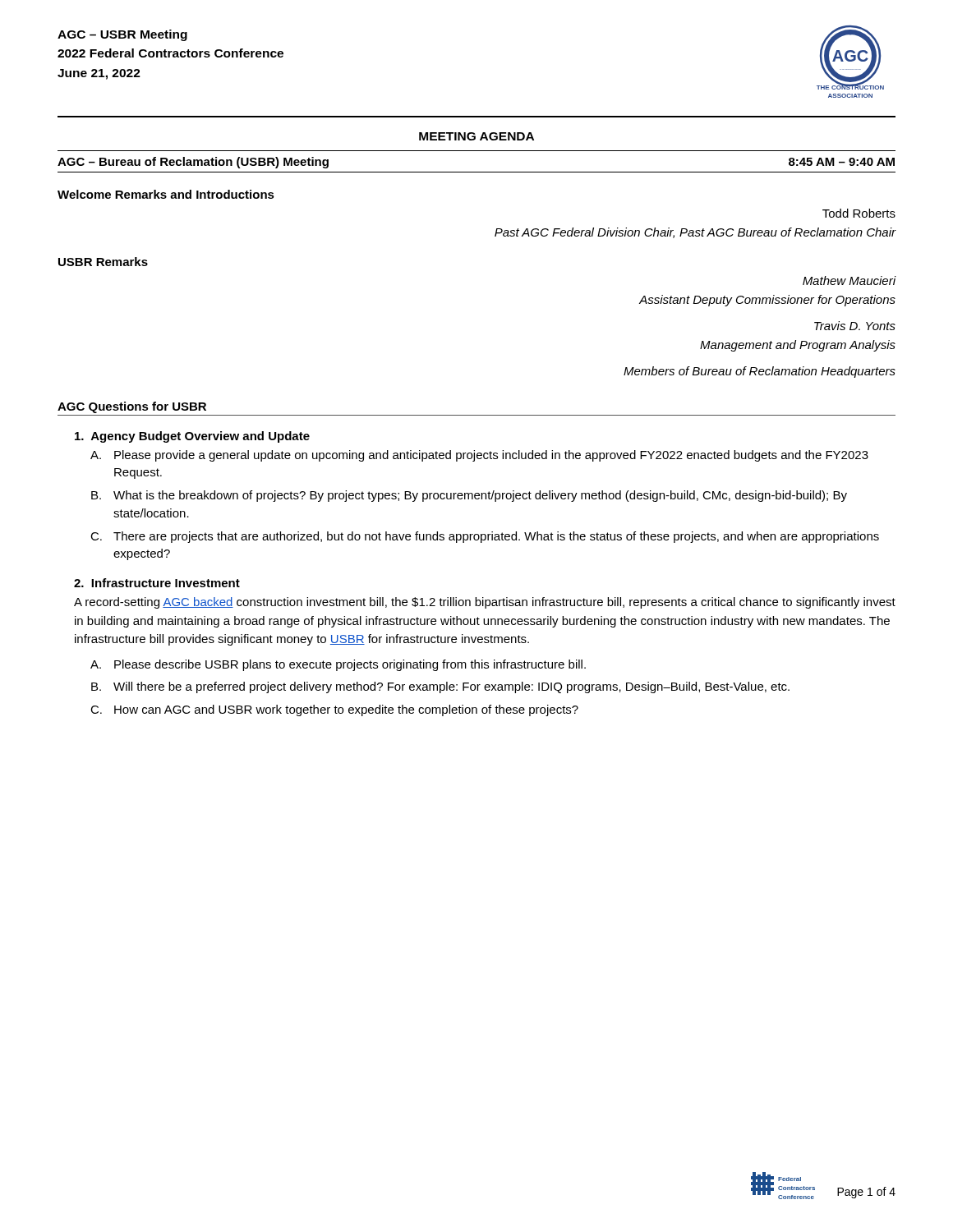The image size is (953, 1232).
Task: Locate the title that reads "MEETING AGENDA"
Action: coord(476,136)
